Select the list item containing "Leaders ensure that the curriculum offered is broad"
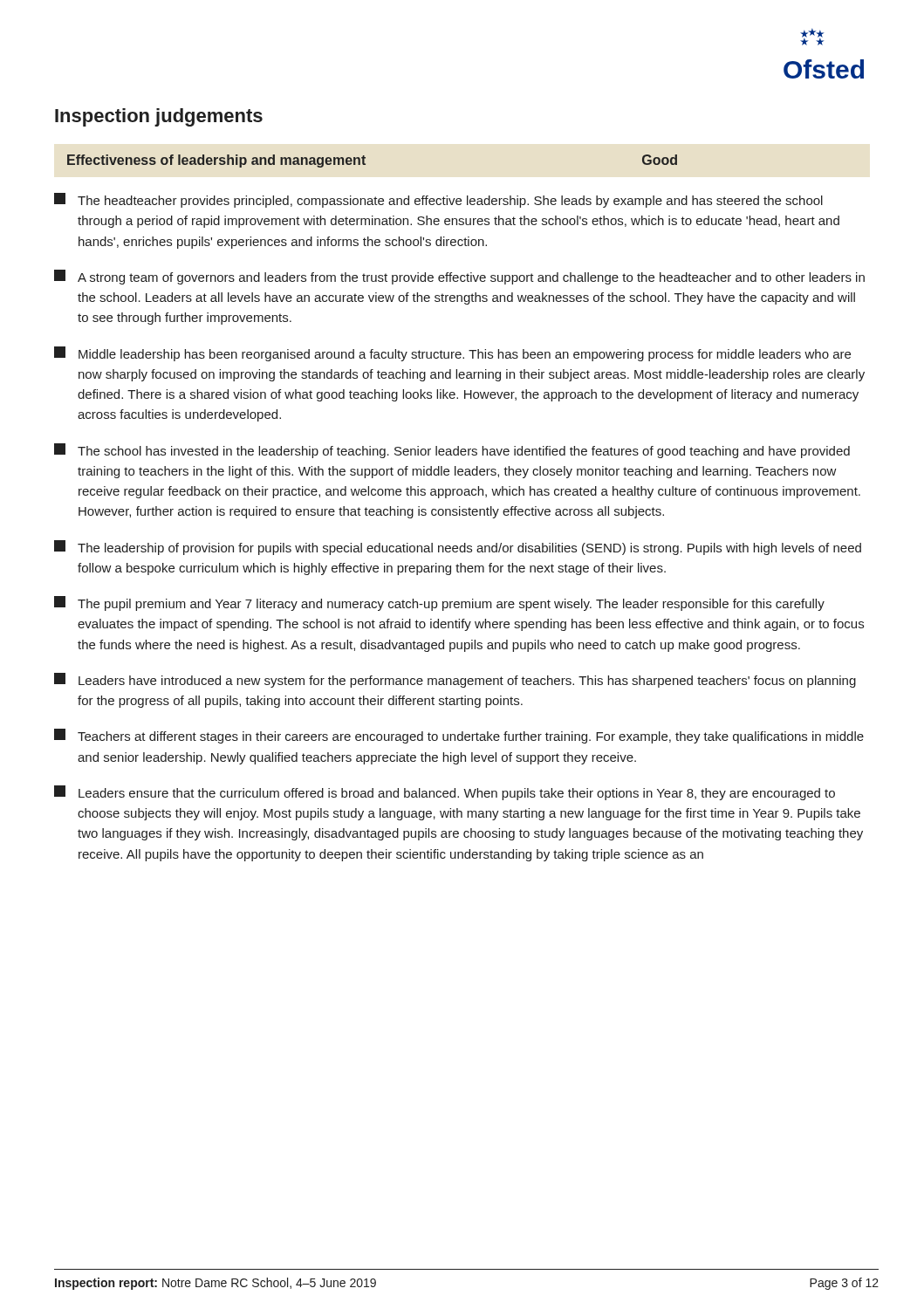 (x=462, y=823)
